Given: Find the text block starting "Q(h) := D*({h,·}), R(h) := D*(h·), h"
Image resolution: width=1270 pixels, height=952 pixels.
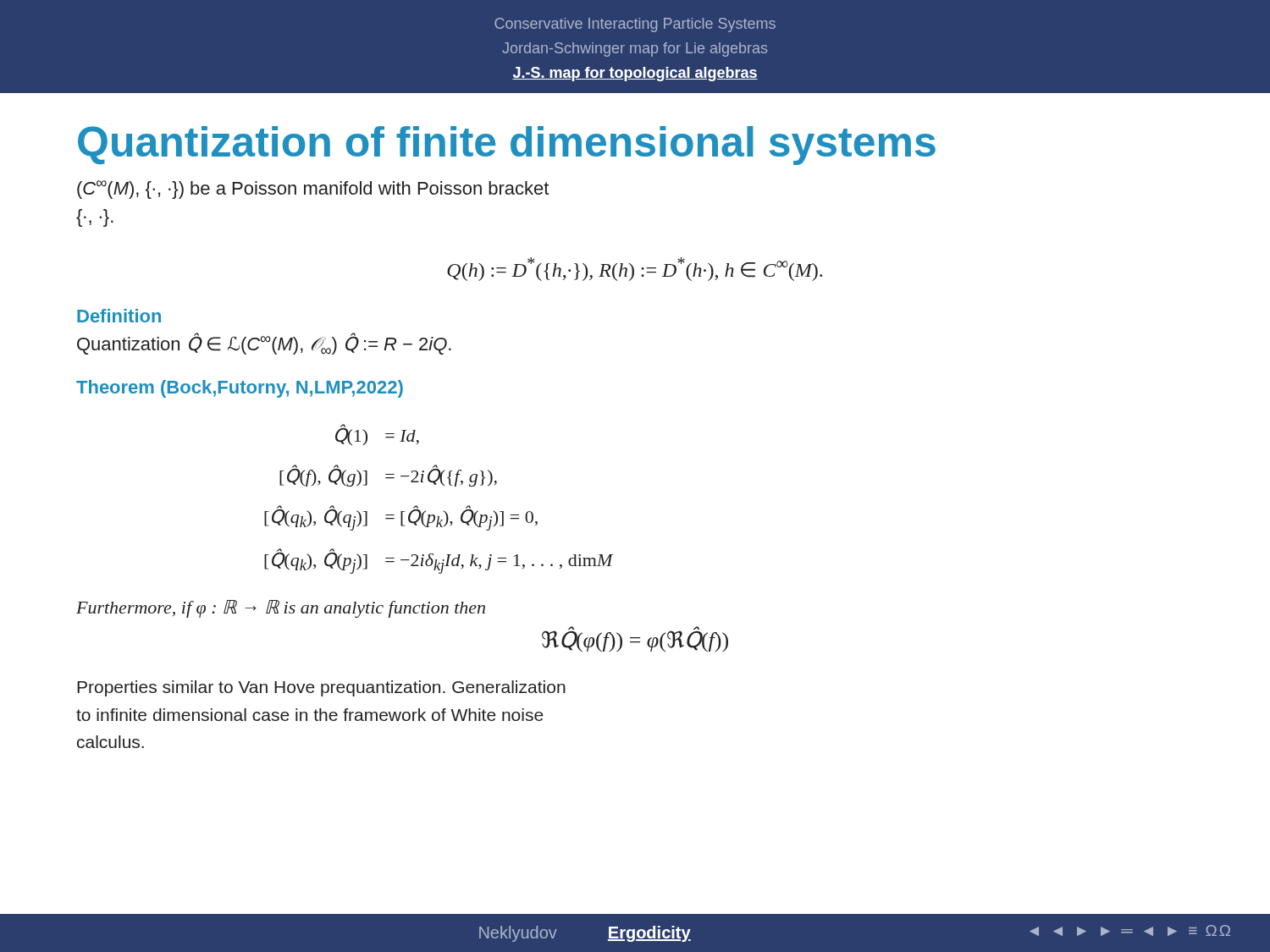Looking at the screenshot, I should click(x=635, y=268).
